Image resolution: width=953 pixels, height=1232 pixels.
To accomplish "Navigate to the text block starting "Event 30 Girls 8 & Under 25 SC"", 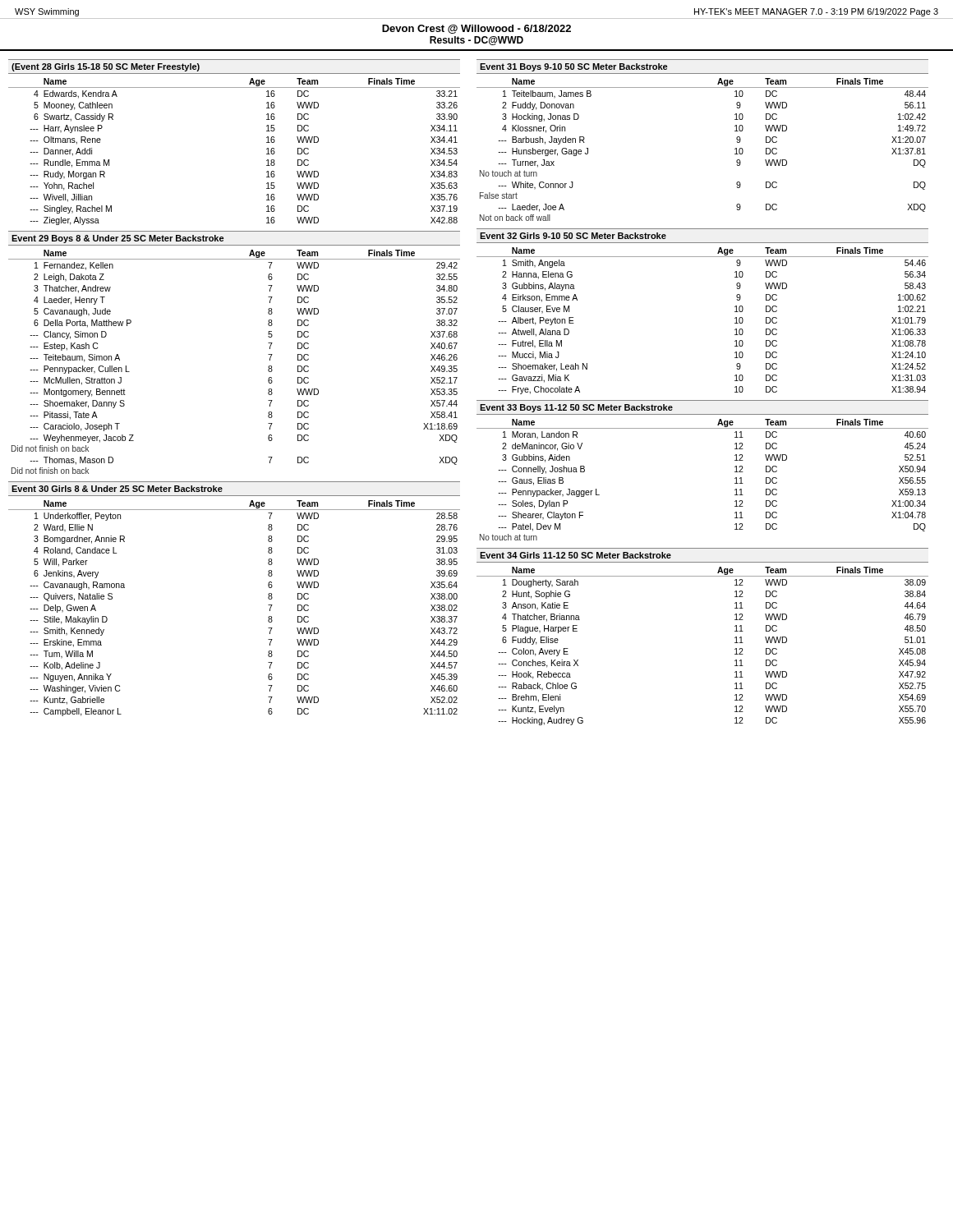I will coord(117,489).
